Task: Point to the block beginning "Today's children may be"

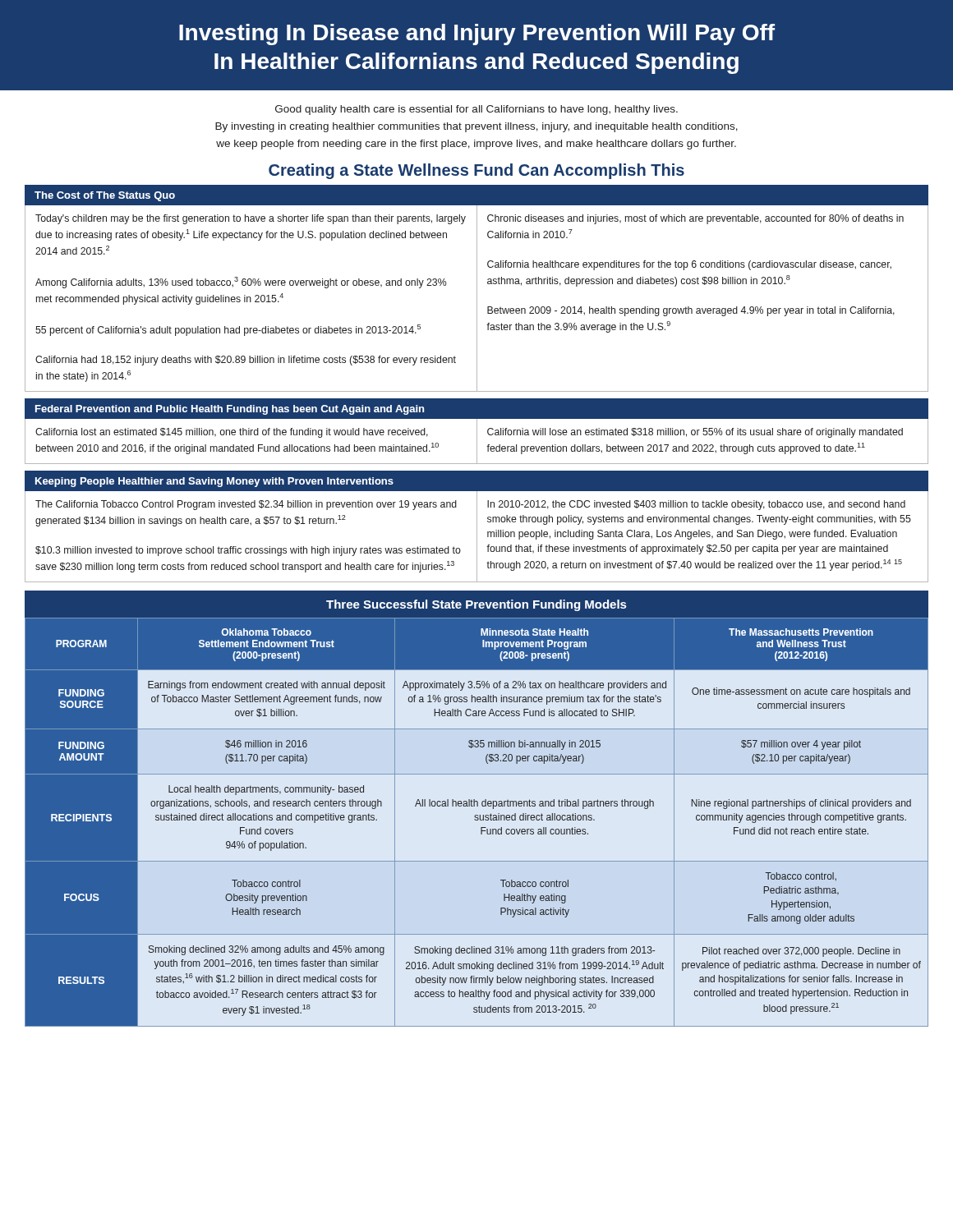Action: point(251,297)
